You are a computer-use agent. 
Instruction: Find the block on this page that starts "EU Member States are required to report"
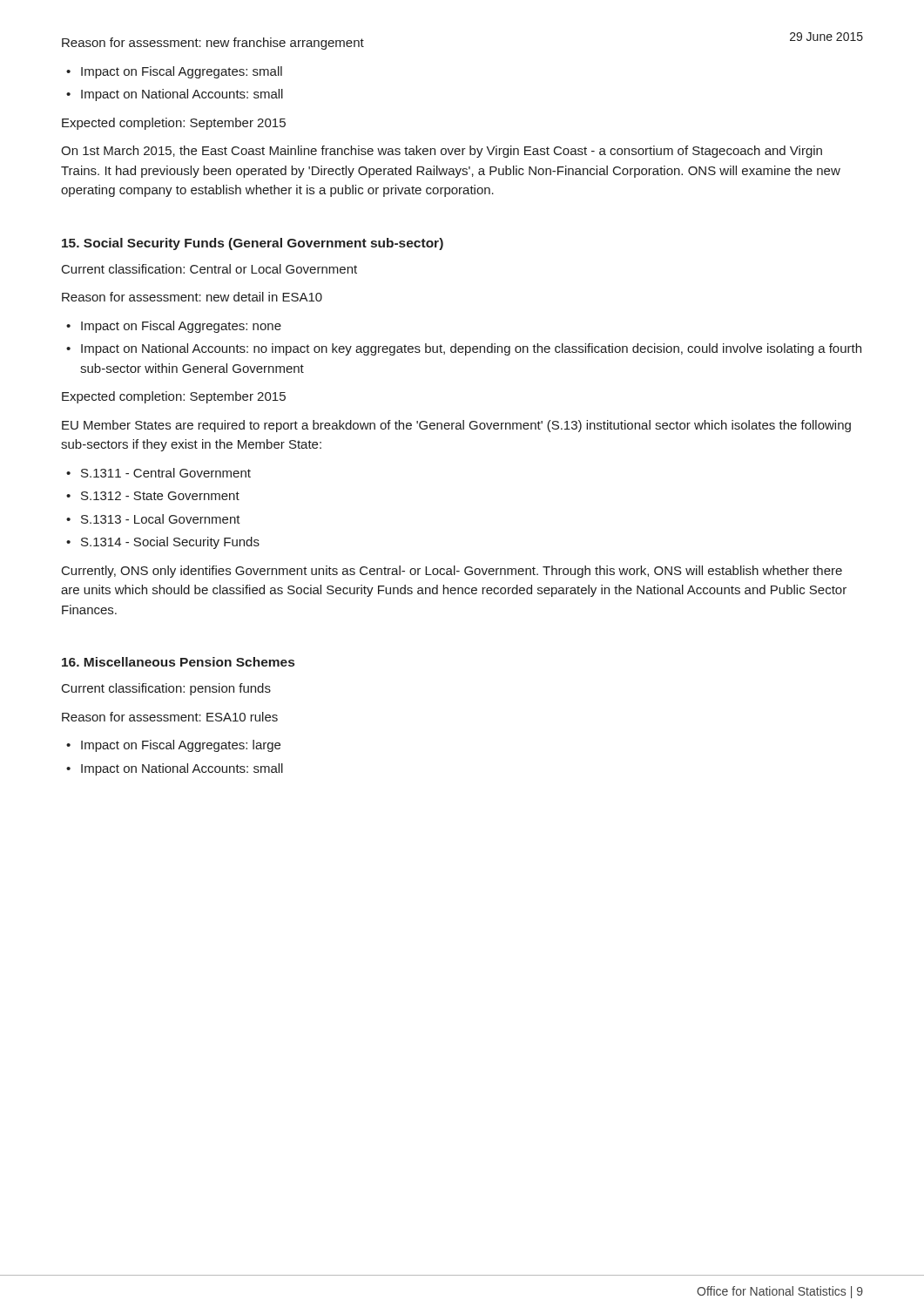click(x=456, y=434)
